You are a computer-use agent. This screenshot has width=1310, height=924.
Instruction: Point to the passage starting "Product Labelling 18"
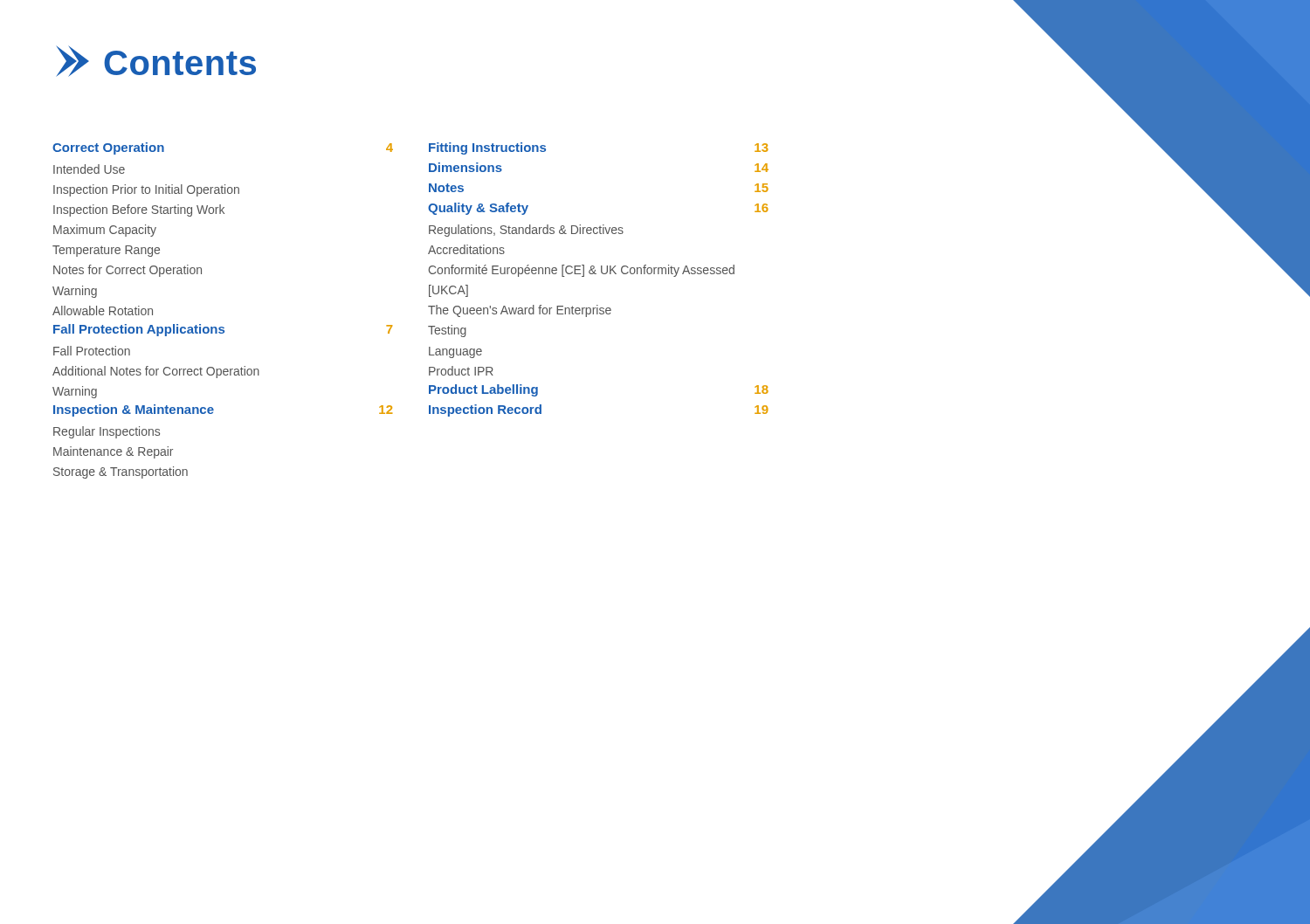click(x=476, y=390)
